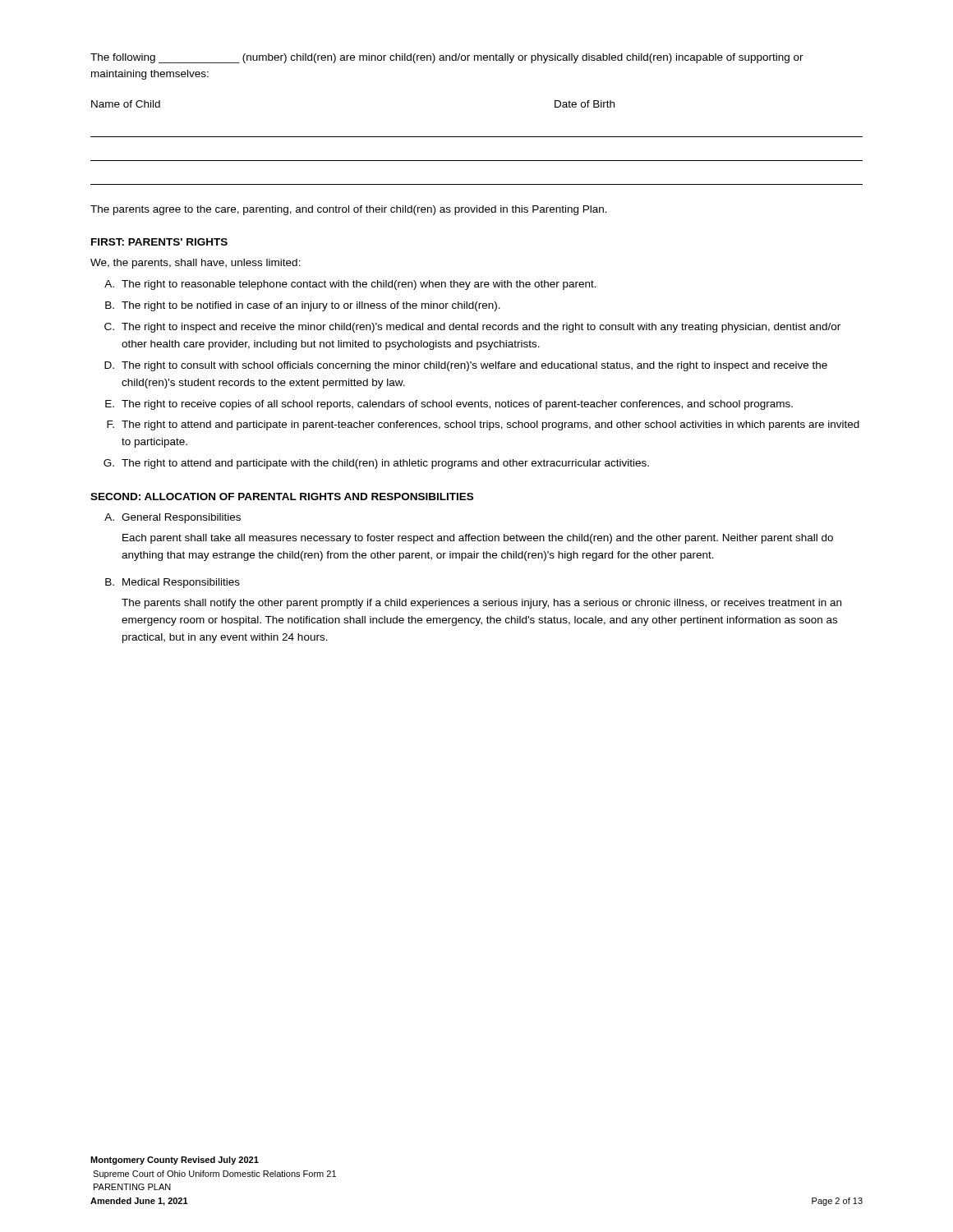Point to "FIRST: PARENTS' RIGHTS"
Screen dimensions: 1232x953
pyautogui.click(x=159, y=242)
